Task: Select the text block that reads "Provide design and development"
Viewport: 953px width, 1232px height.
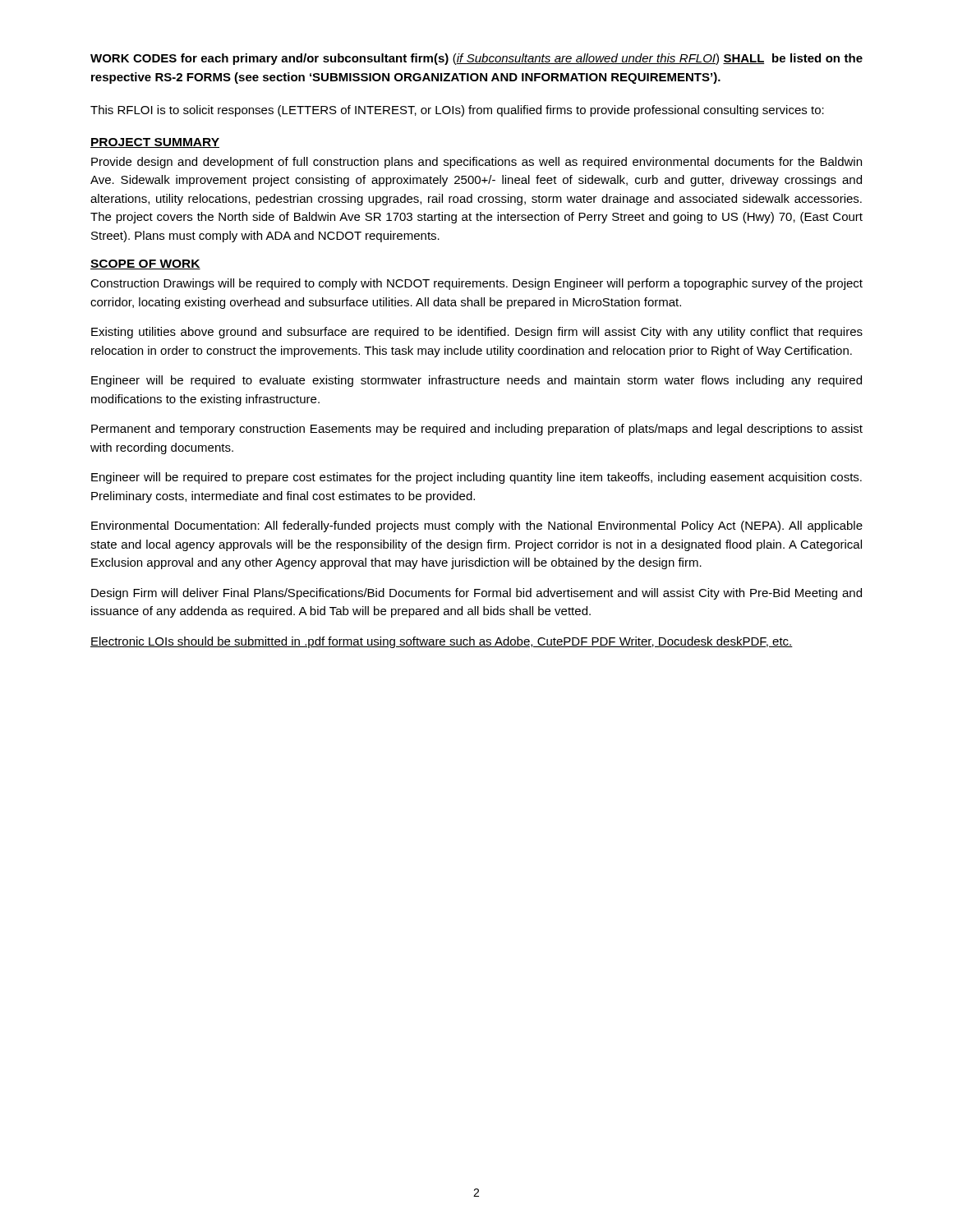Action: pos(476,198)
